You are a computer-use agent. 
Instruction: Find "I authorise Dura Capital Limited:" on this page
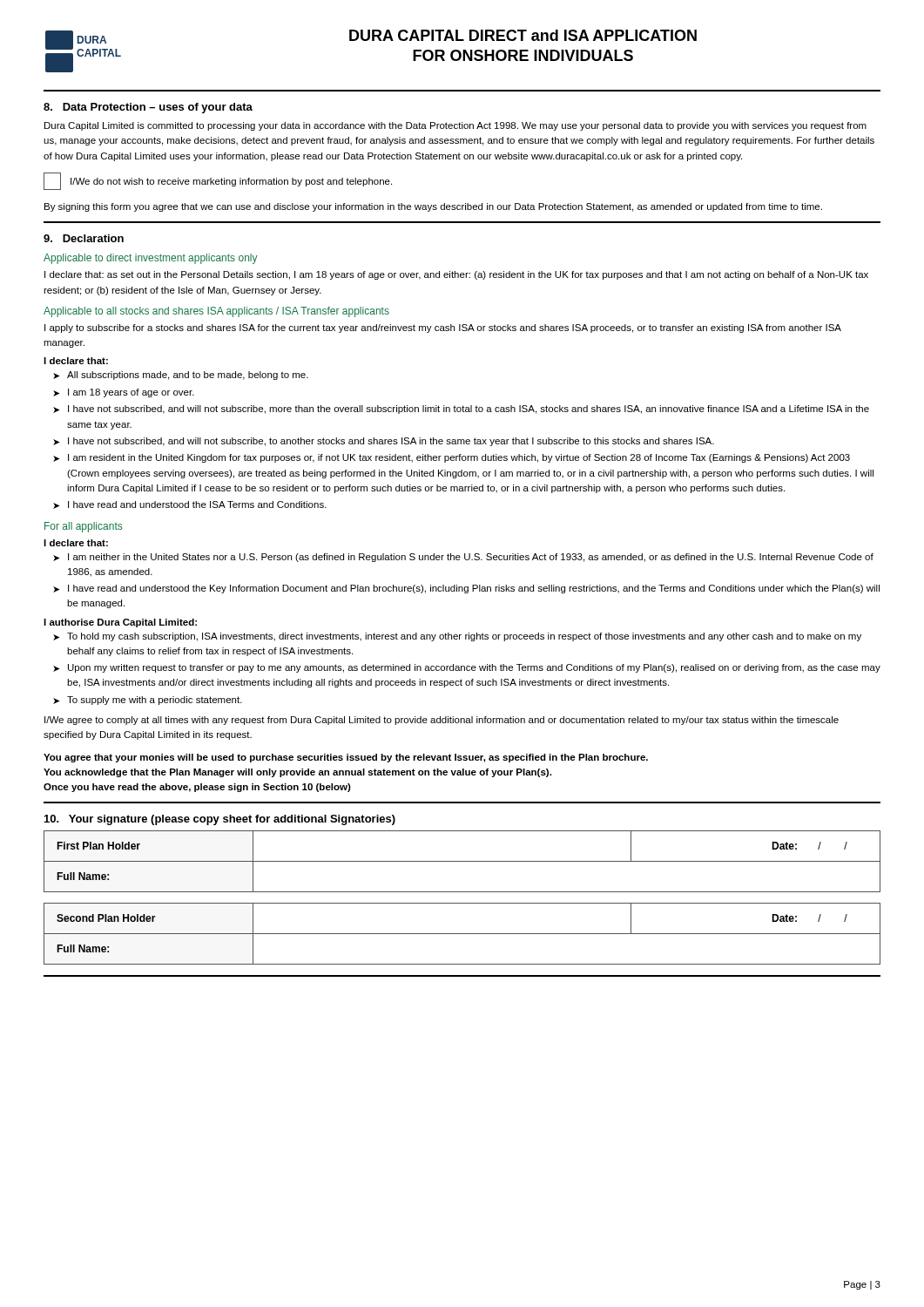(121, 622)
